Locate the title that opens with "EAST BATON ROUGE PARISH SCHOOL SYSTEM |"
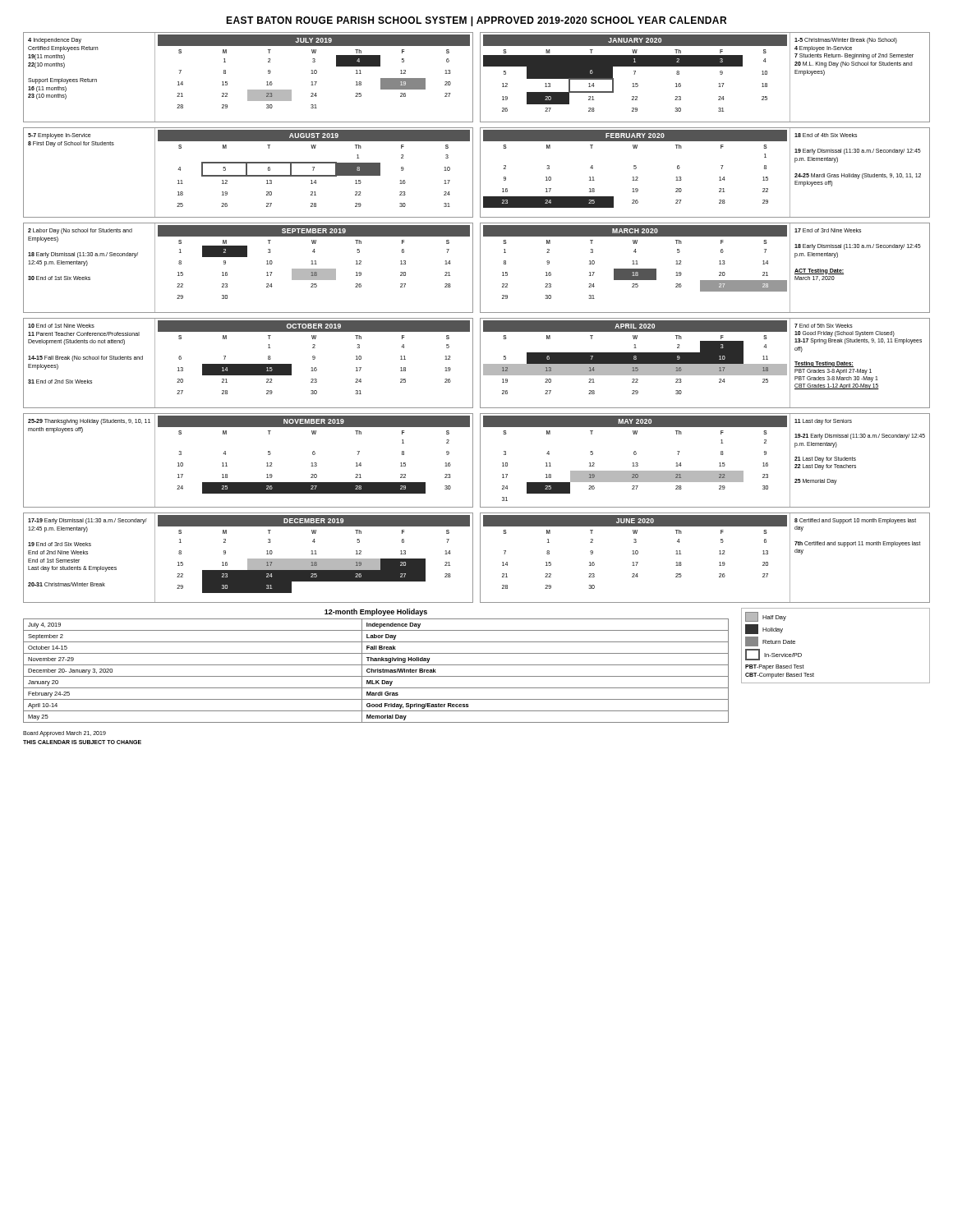 point(476,21)
